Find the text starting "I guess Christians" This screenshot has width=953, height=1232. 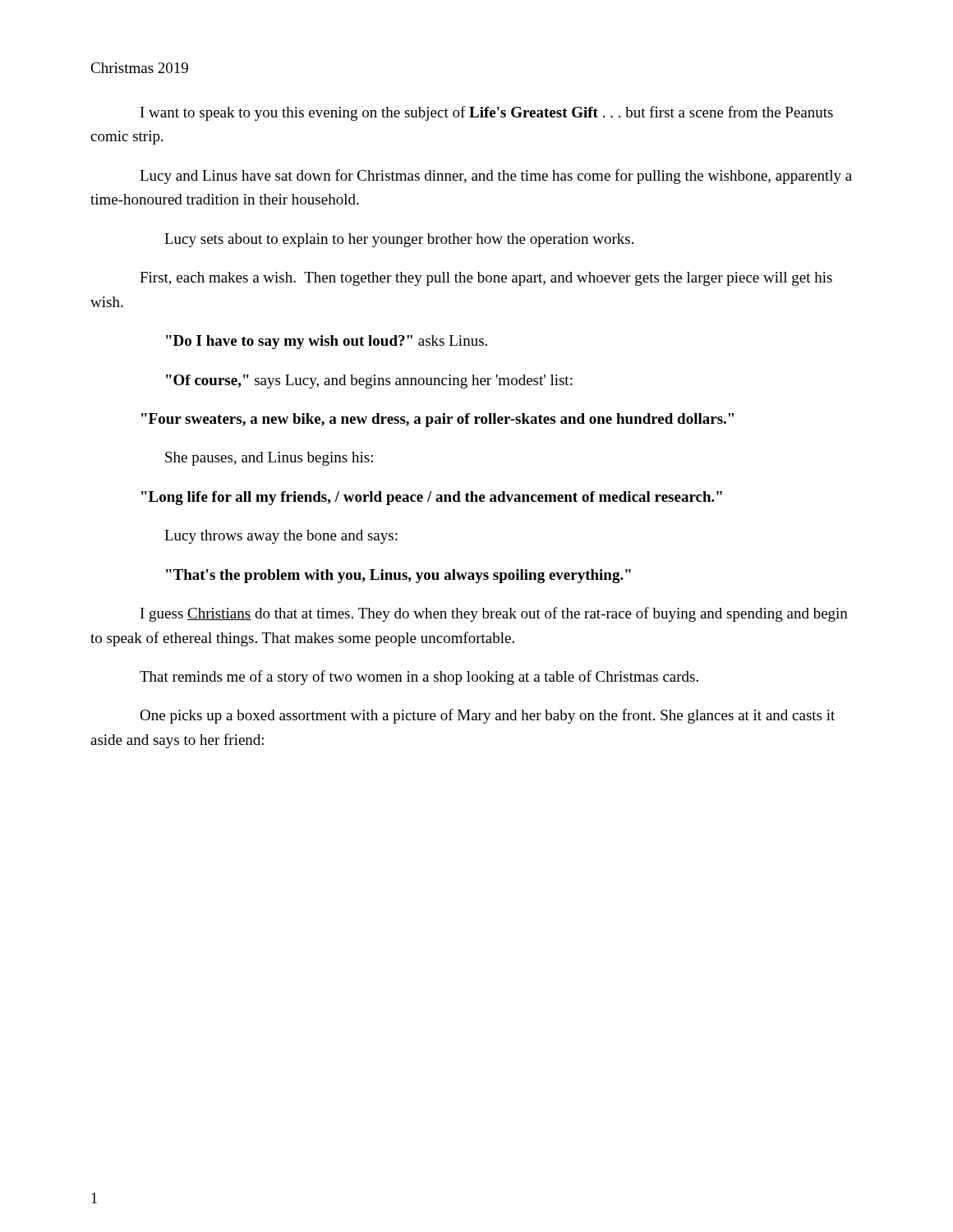point(469,625)
